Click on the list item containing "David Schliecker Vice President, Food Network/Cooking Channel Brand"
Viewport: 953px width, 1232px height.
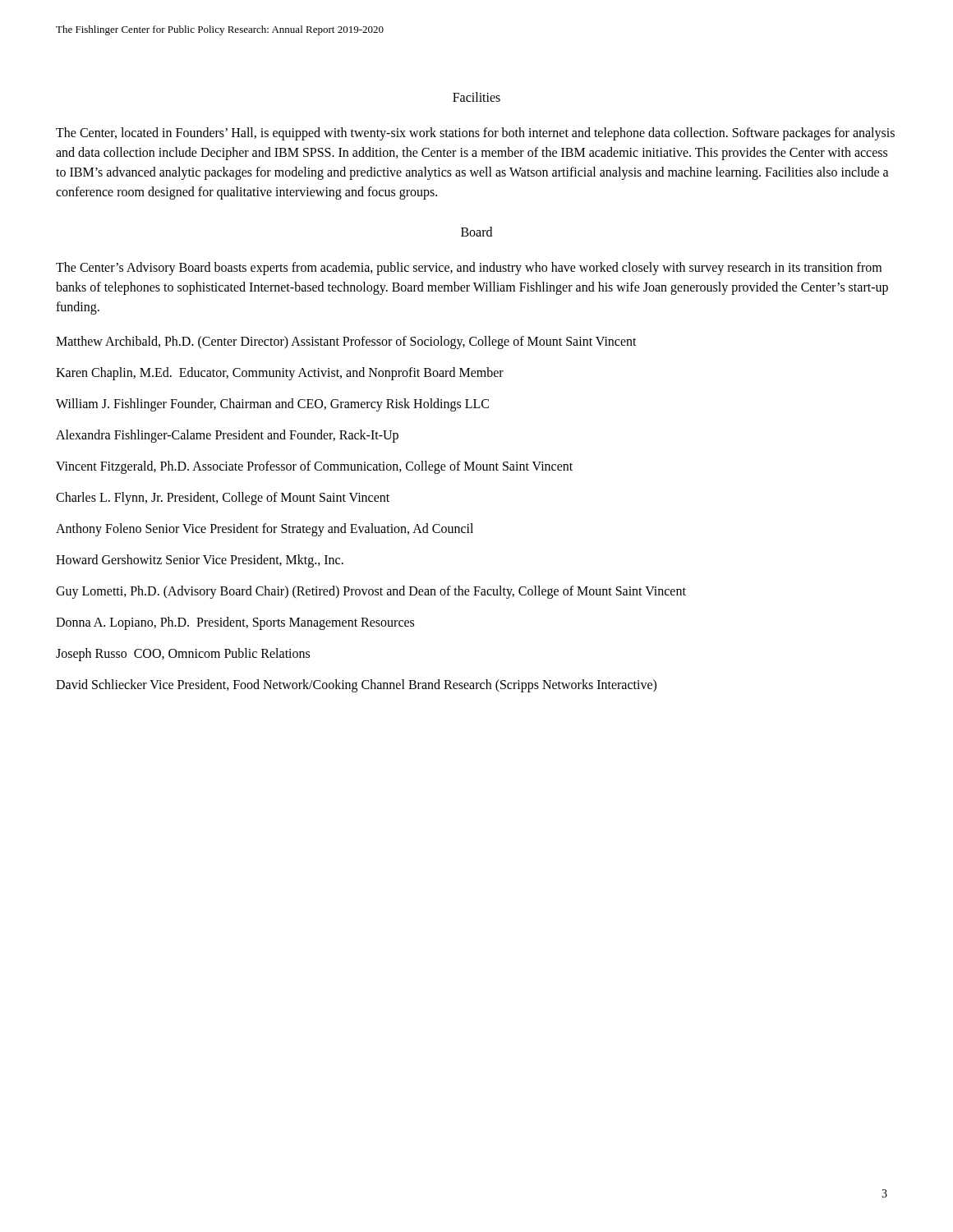point(357,685)
